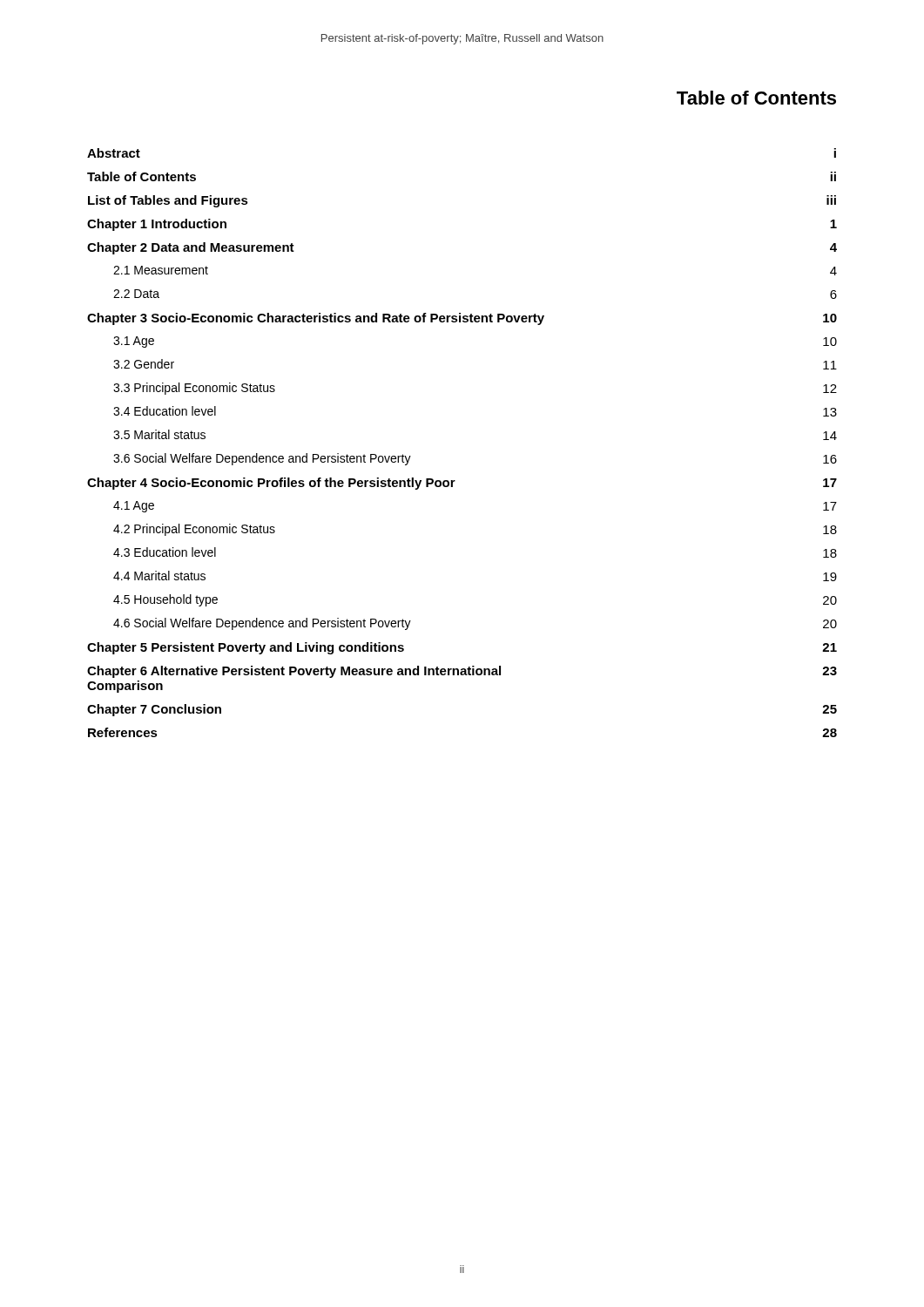The height and width of the screenshot is (1307, 924).
Task: Select the list item that says "4.6 Social Welfare Dependence and Persistent Poverty"
Action: pyautogui.click(x=262, y=623)
